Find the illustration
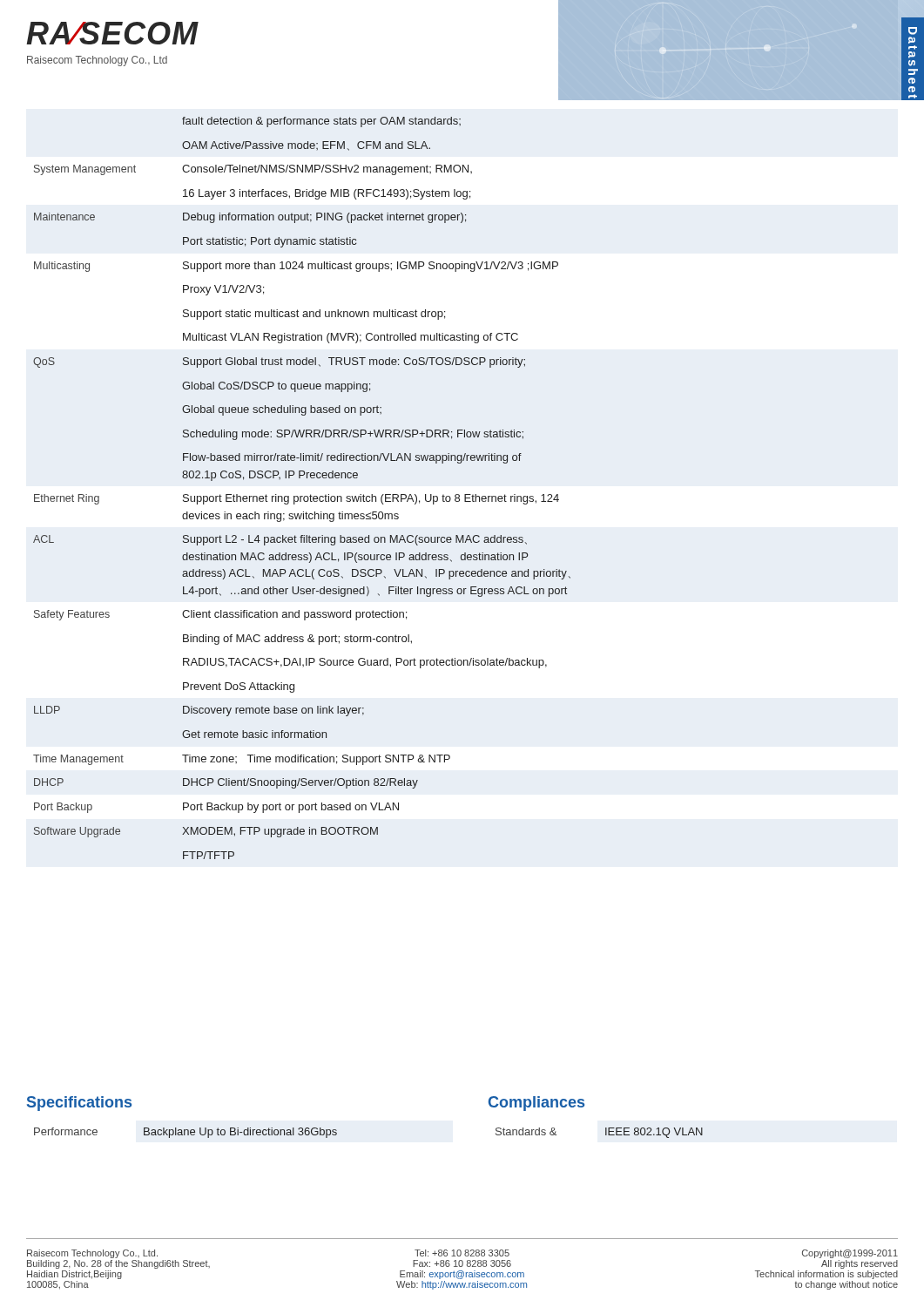Screen dimensions: 1307x924 point(741,50)
